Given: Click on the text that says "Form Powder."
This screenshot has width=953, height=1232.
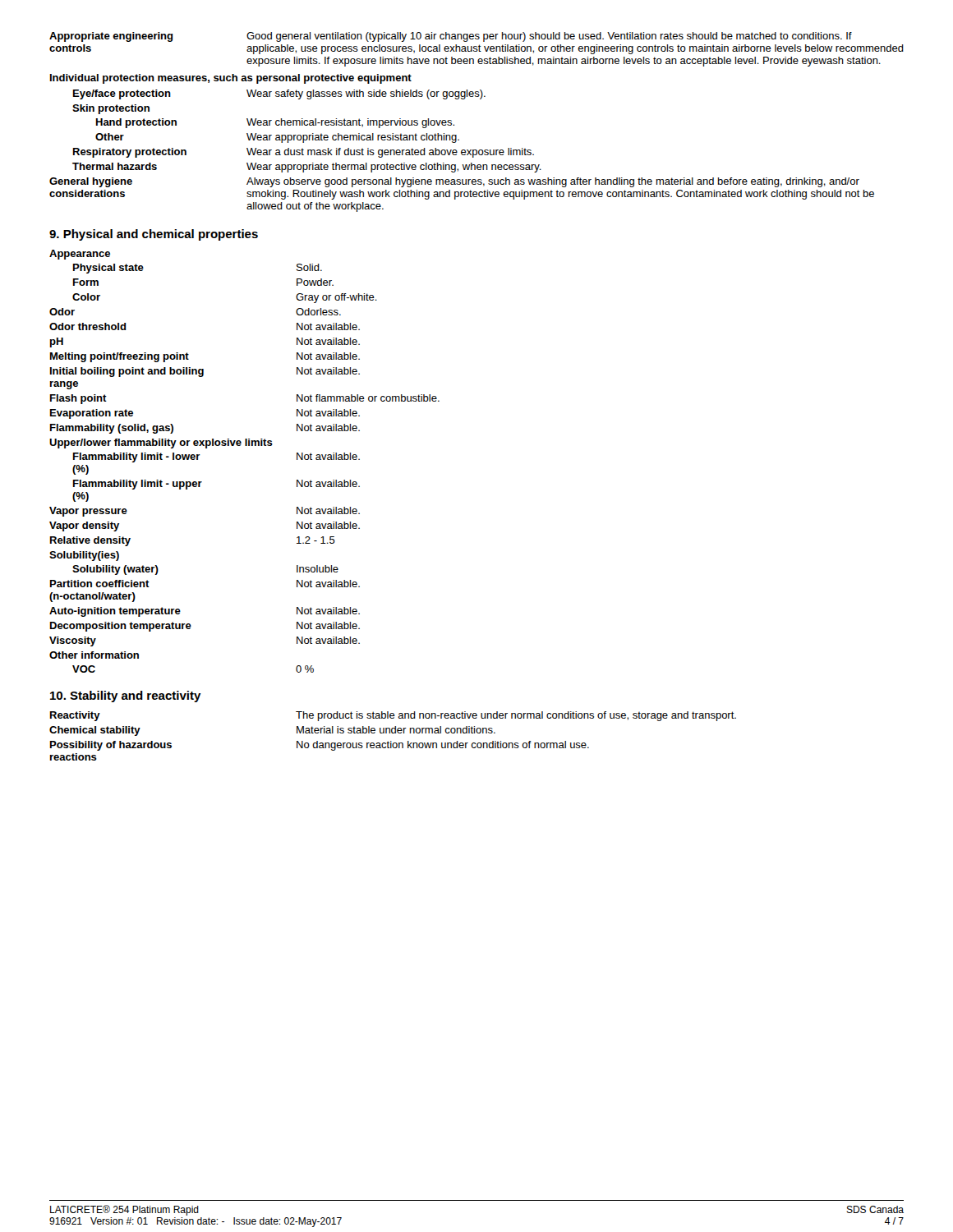Looking at the screenshot, I should pos(79,282).
